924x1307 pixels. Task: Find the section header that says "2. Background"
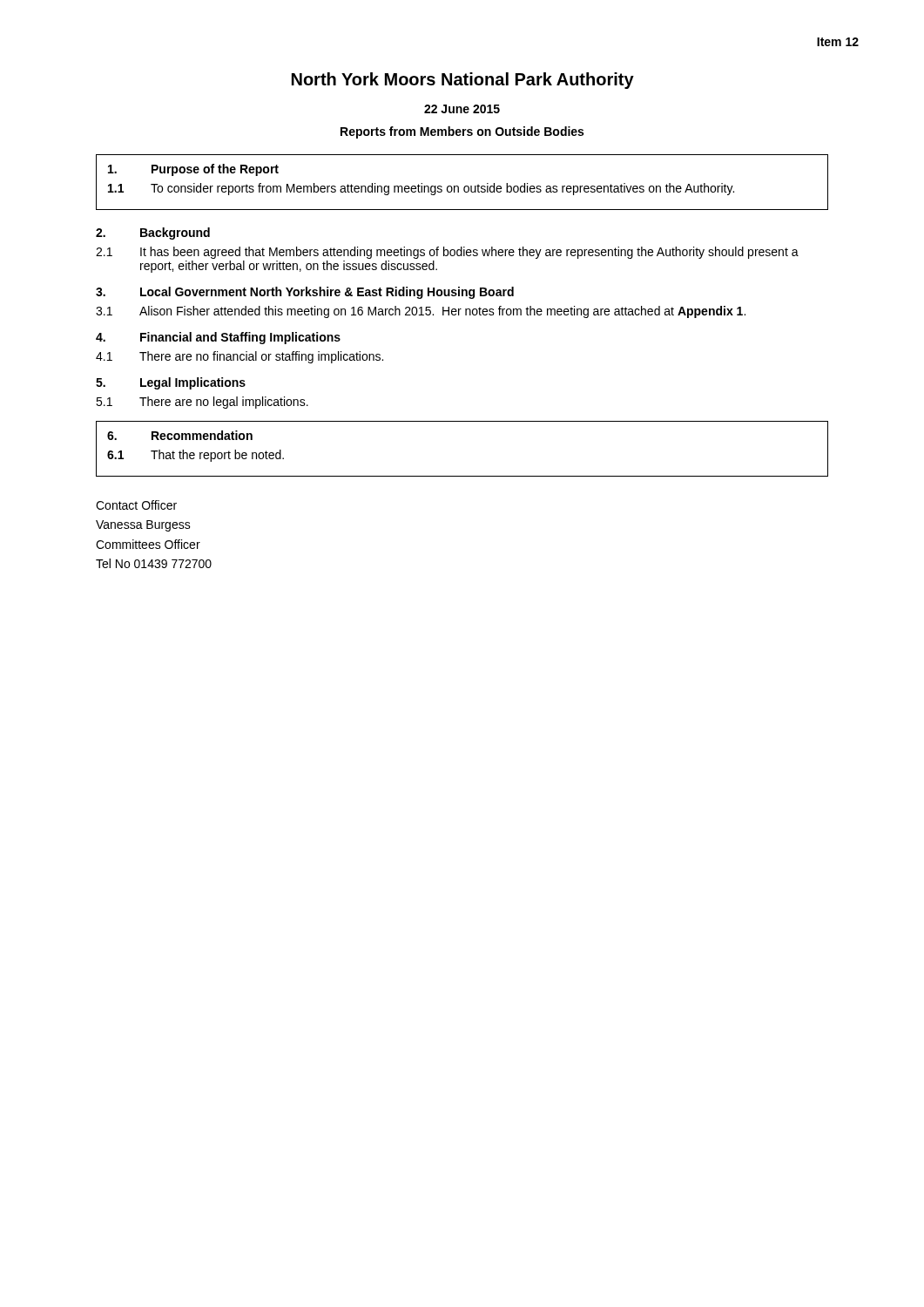tap(153, 234)
